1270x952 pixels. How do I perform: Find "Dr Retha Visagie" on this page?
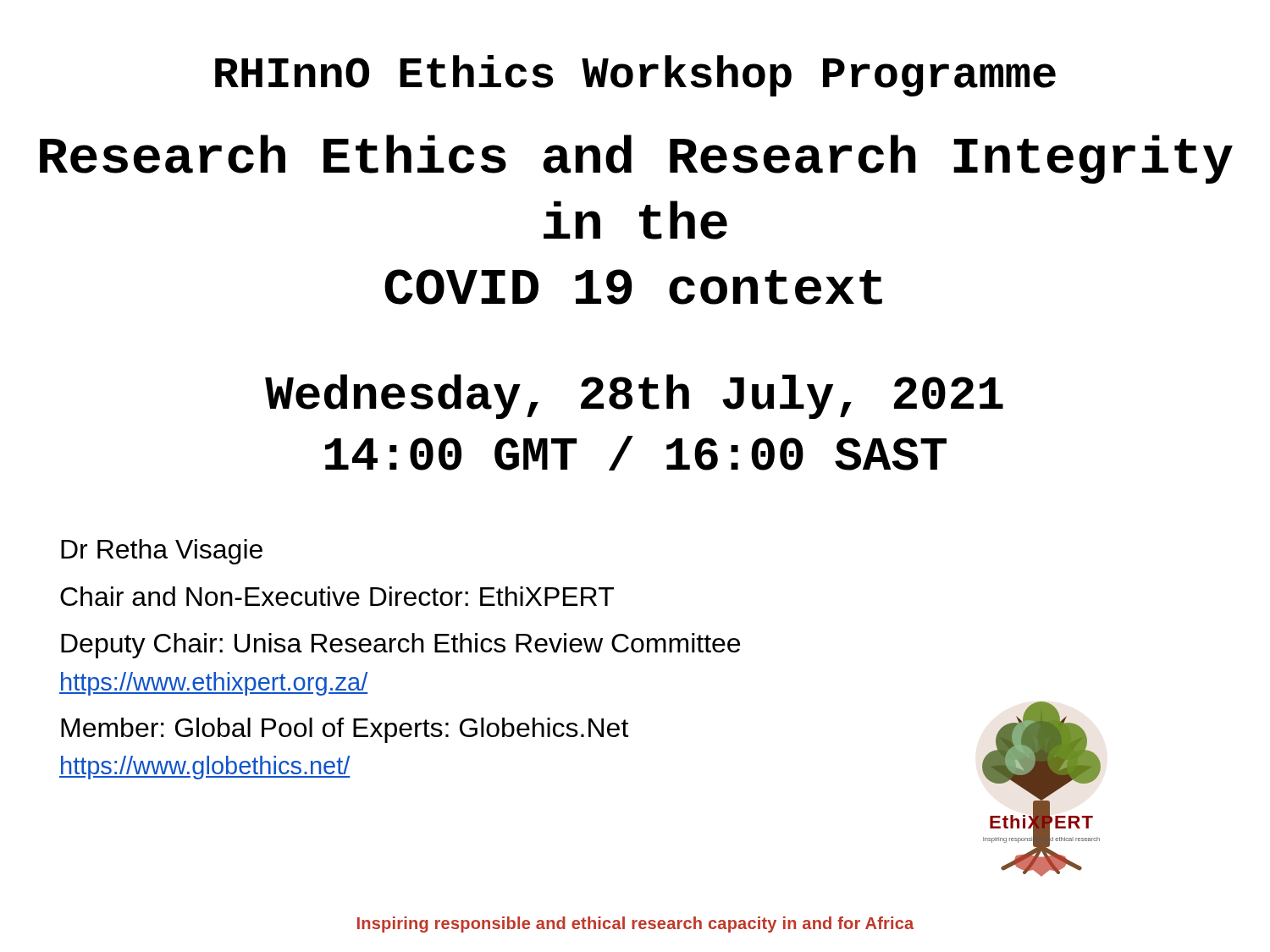point(161,549)
